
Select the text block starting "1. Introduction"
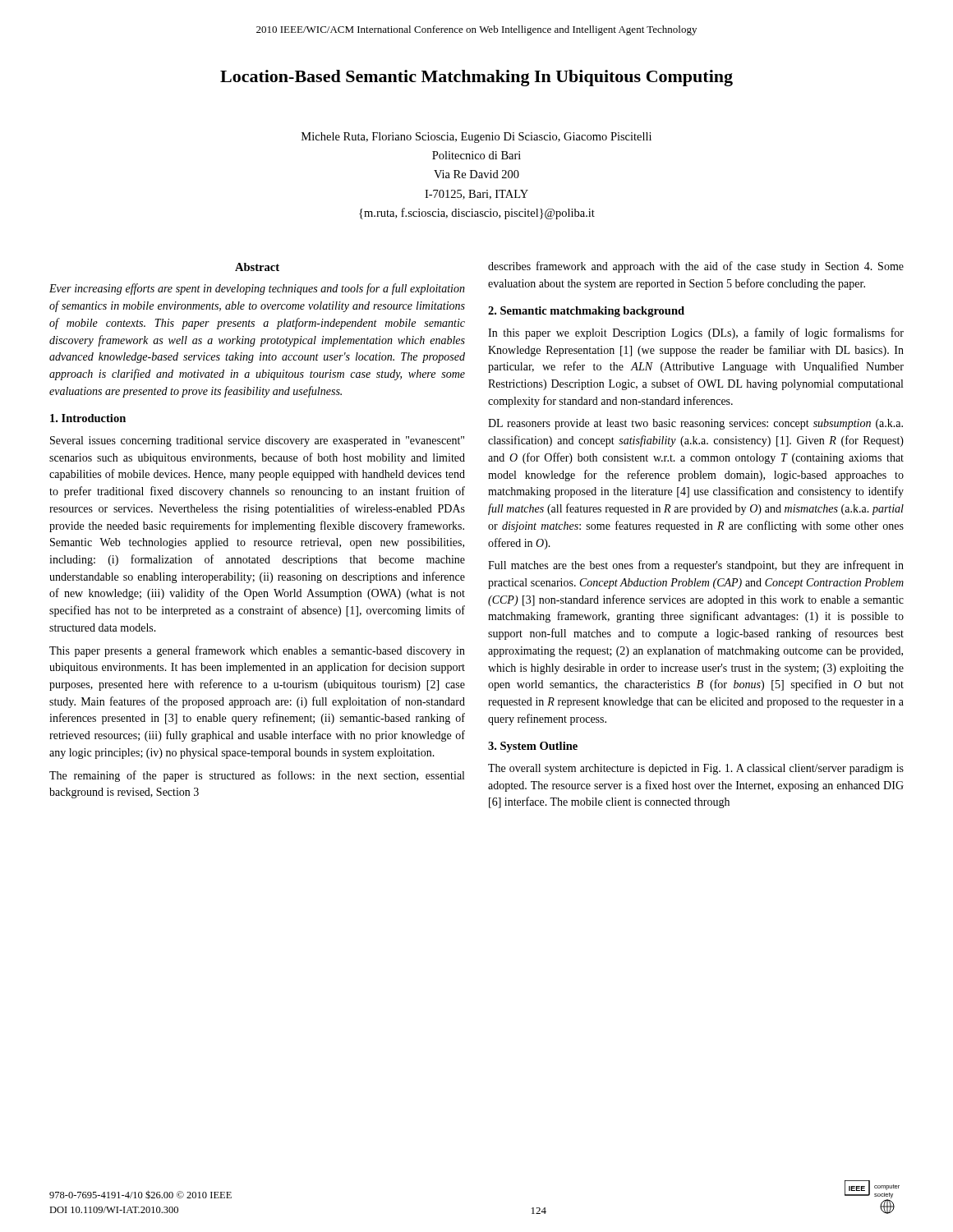coord(88,418)
